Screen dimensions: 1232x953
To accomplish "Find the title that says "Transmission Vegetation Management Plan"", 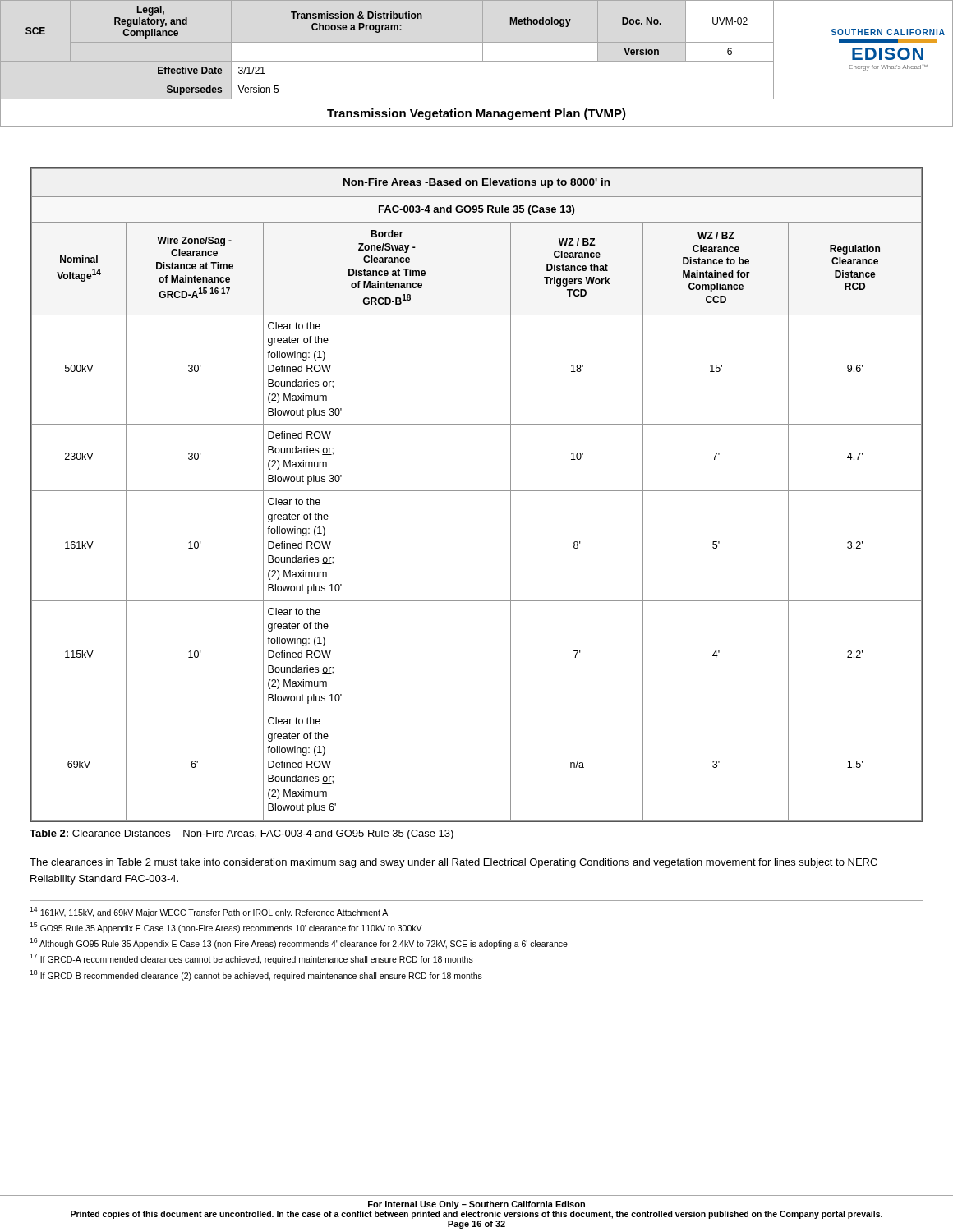I will [x=476, y=113].
